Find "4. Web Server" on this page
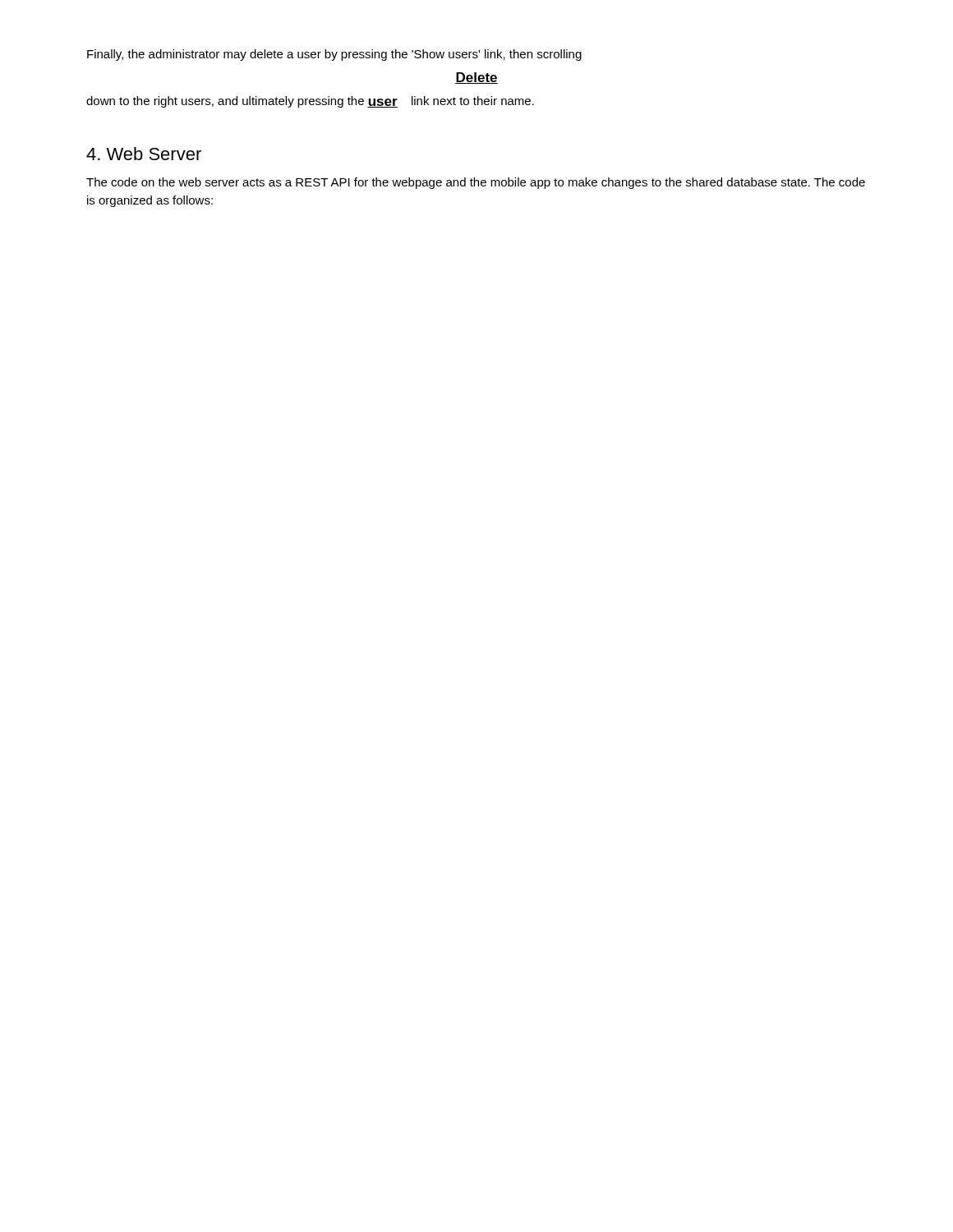The width and height of the screenshot is (953, 1232). pyautogui.click(x=144, y=154)
